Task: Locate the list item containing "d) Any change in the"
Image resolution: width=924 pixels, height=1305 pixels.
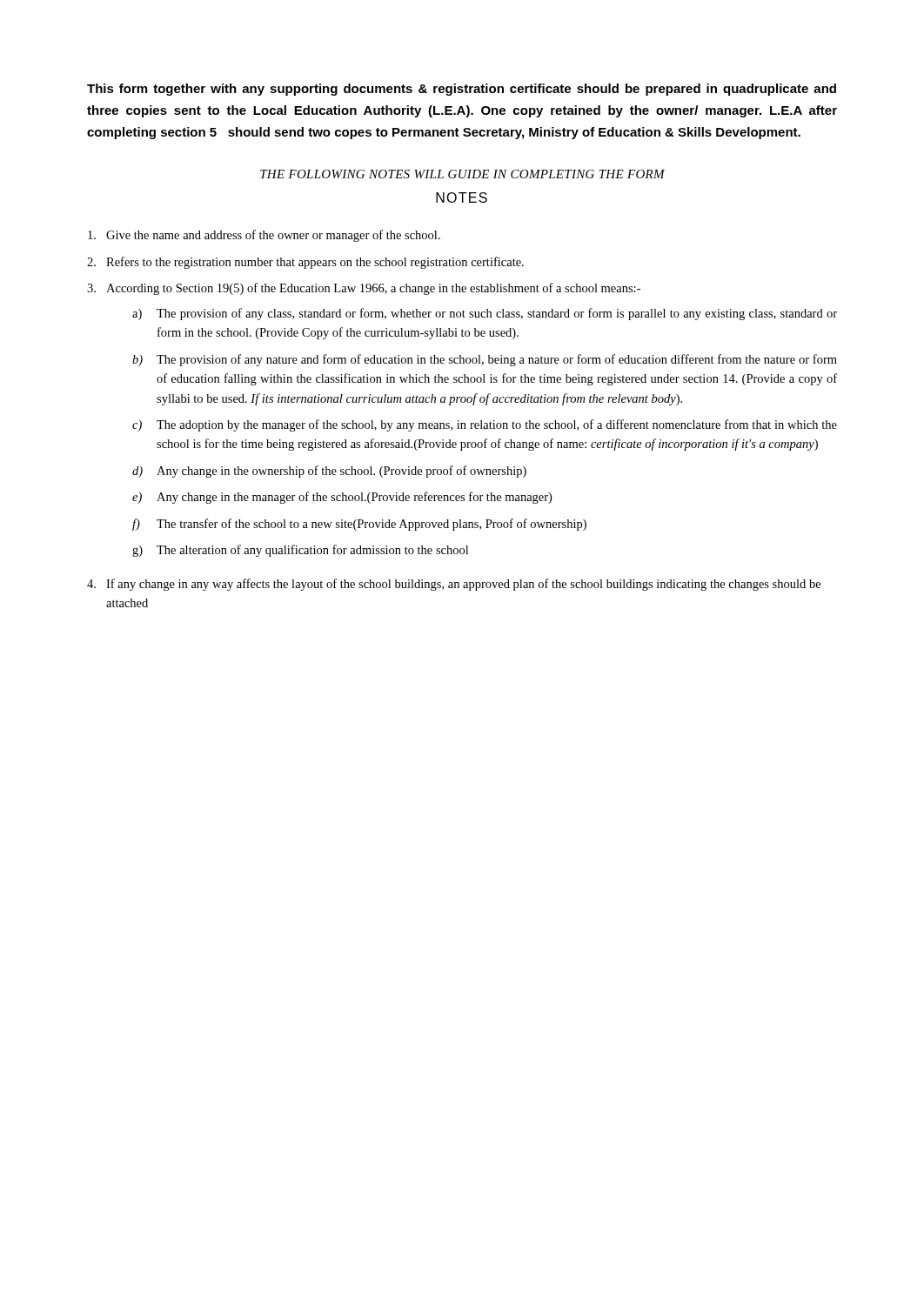Action: click(485, 471)
